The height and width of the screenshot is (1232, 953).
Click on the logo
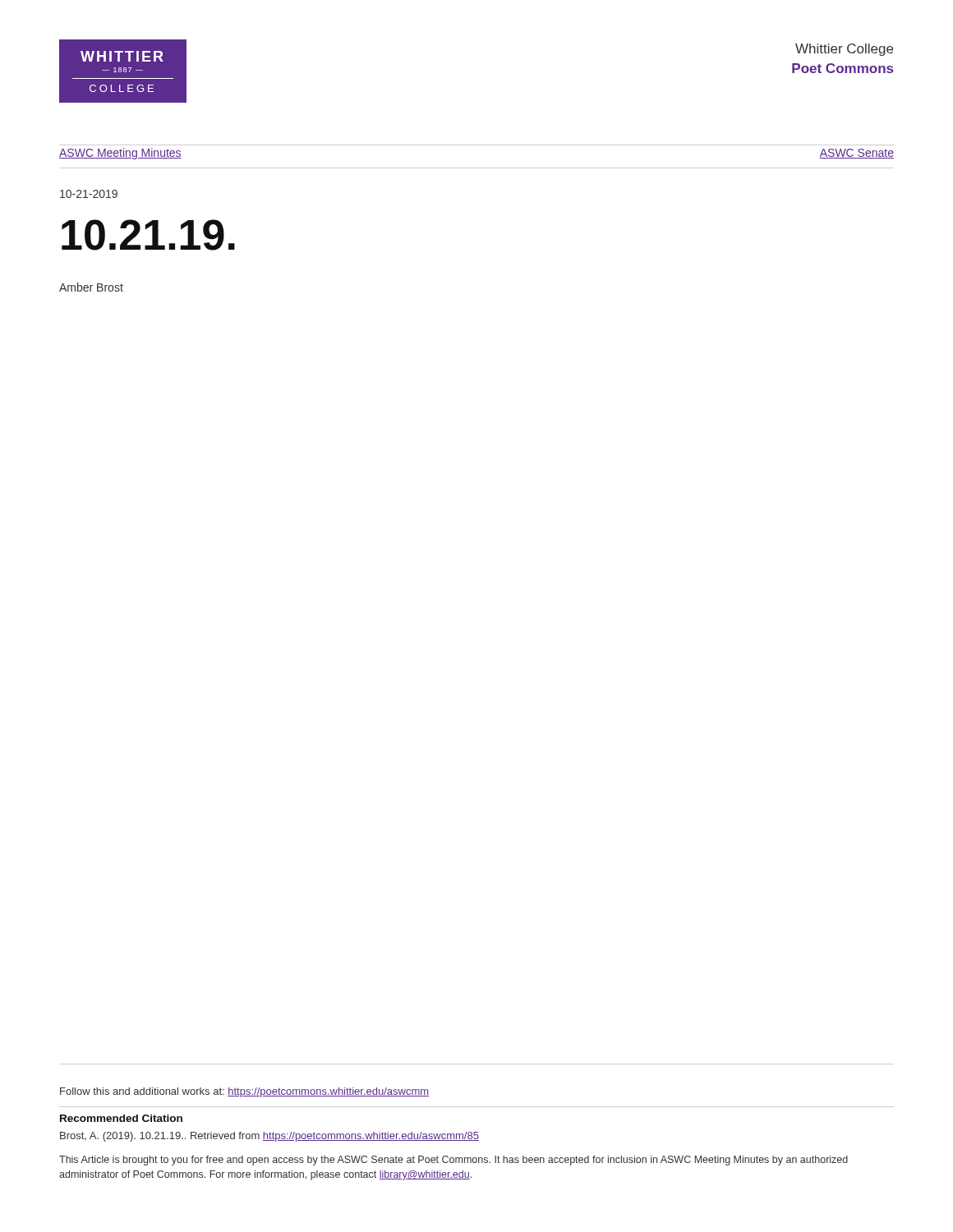coord(123,71)
